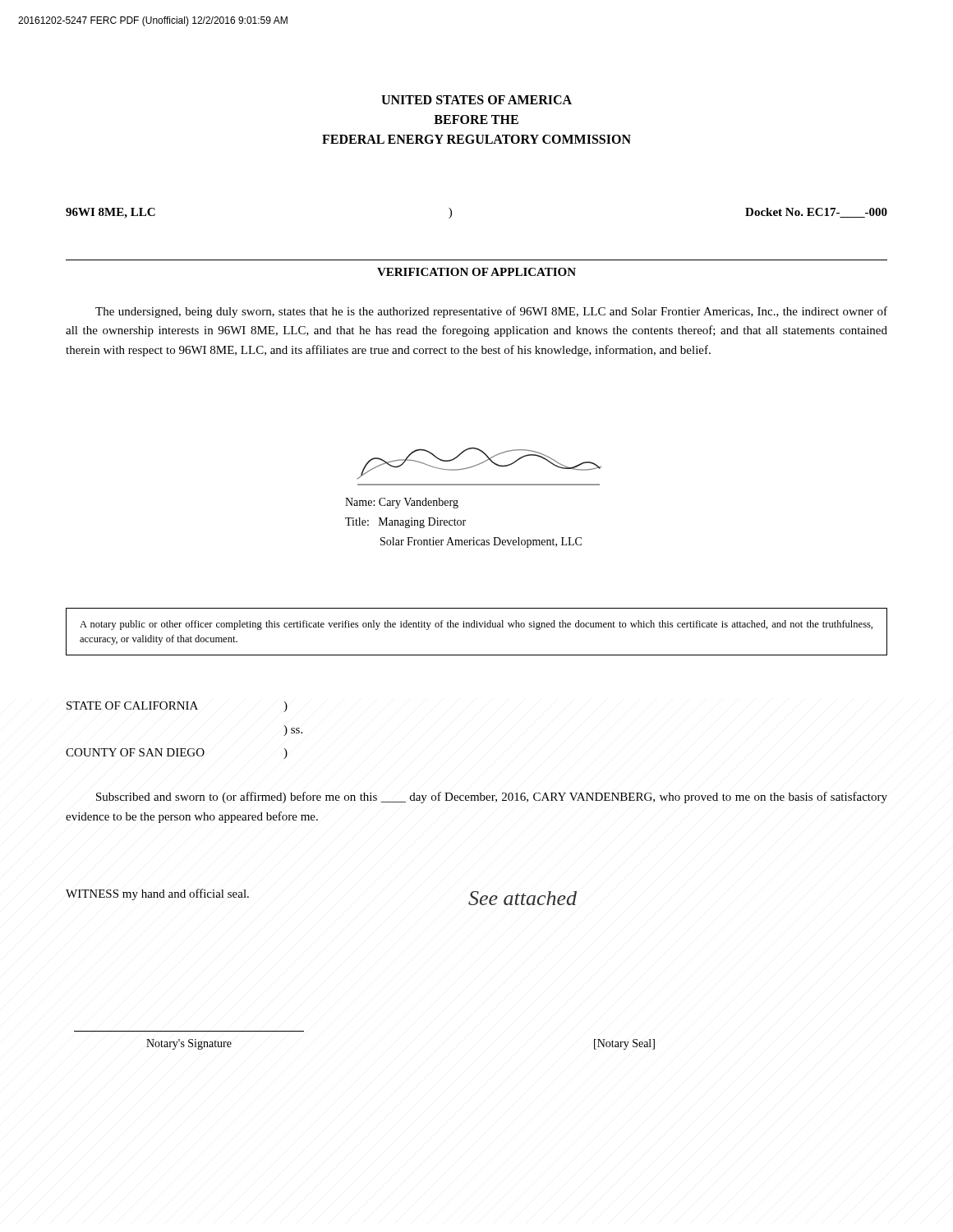The height and width of the screenshot is (1232, 953).
Task: Click on the element starting "Name: Cary Vandenberg Title: Managing Director"
Action: point(464,522)
